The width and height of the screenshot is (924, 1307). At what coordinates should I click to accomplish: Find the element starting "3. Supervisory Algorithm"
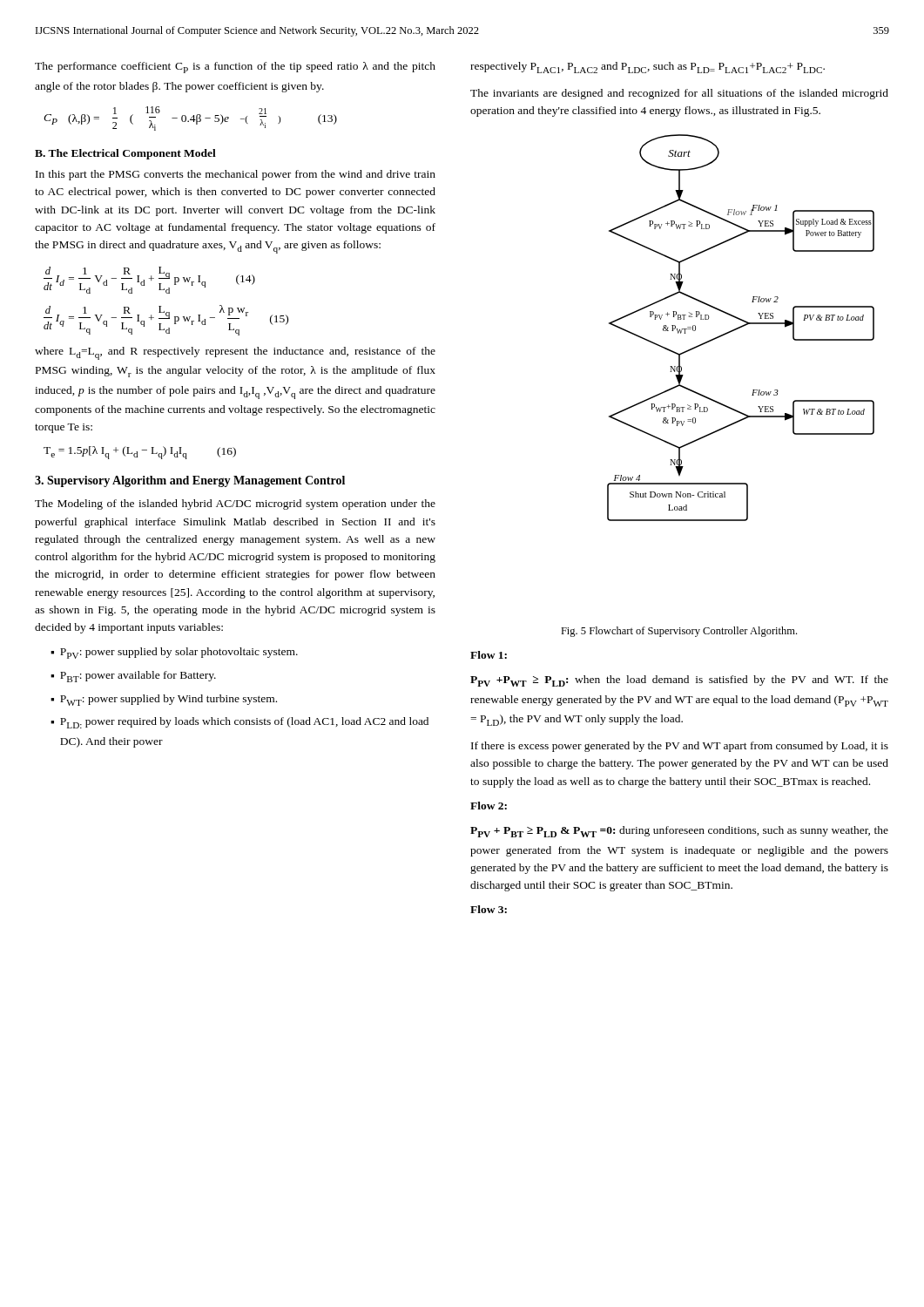click(x=190, y=481)
